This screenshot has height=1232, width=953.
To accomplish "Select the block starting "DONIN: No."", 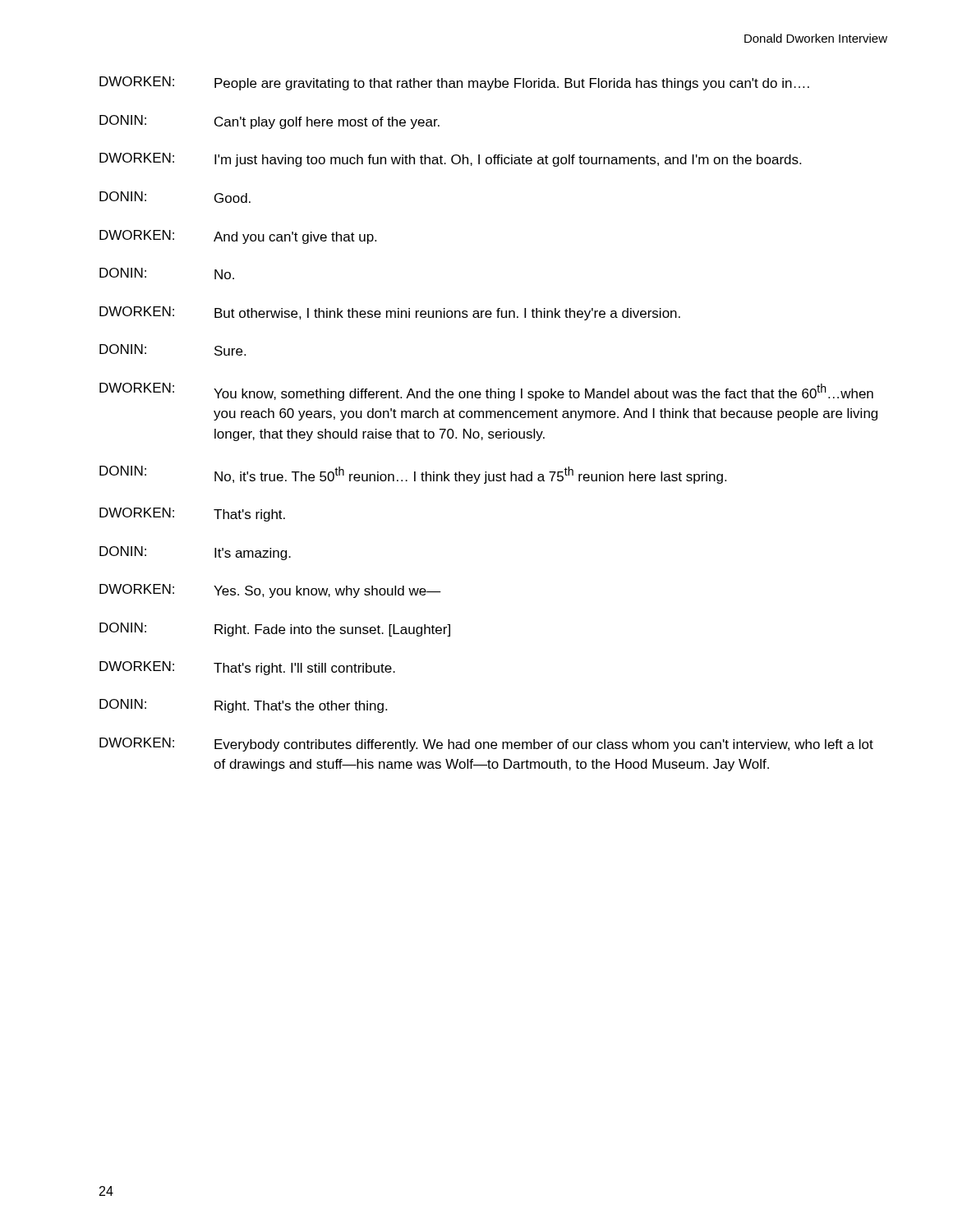I will (x=124, y=273).
